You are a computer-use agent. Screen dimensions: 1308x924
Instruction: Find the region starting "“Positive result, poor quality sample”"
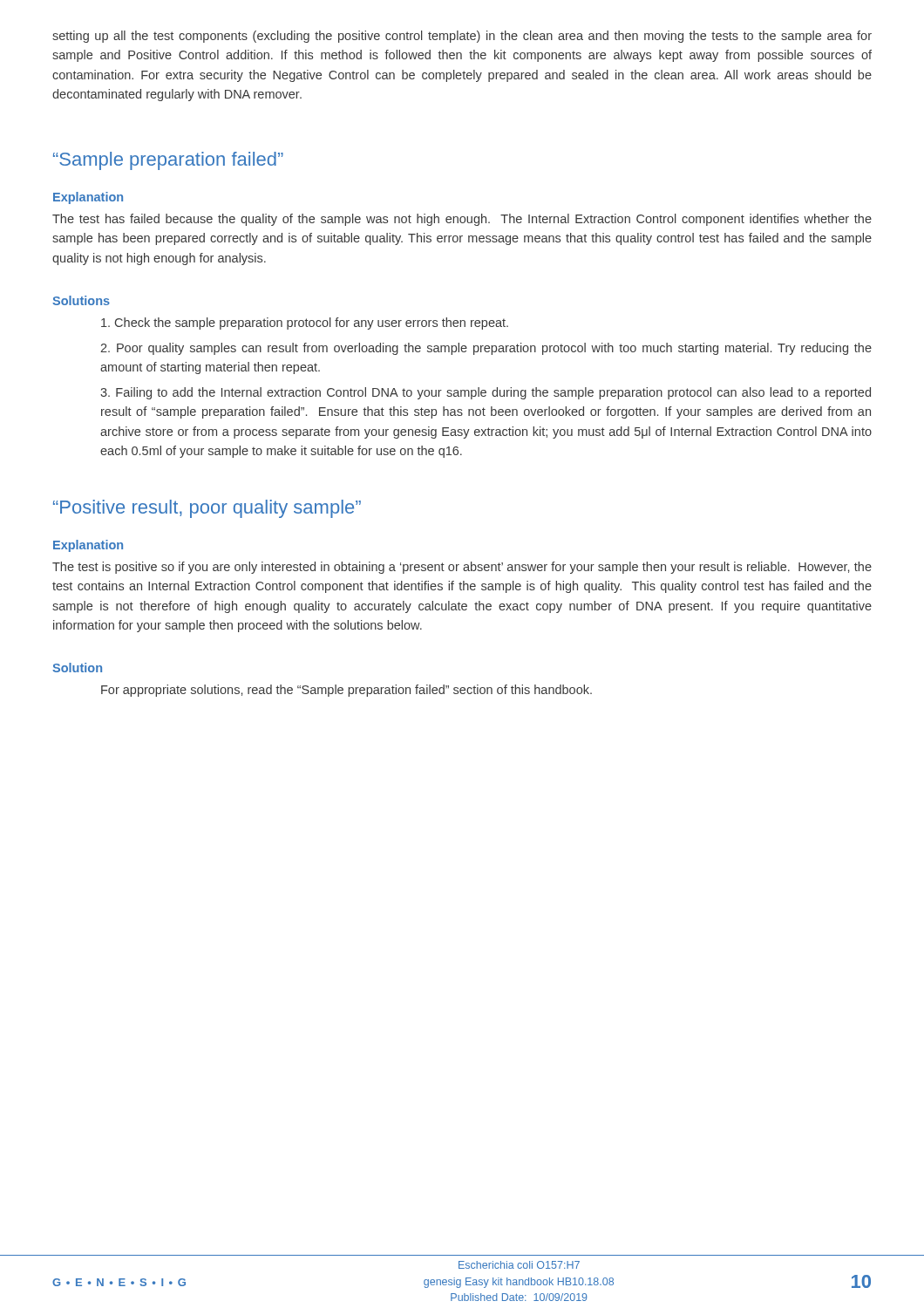click(x=207, y=507)
